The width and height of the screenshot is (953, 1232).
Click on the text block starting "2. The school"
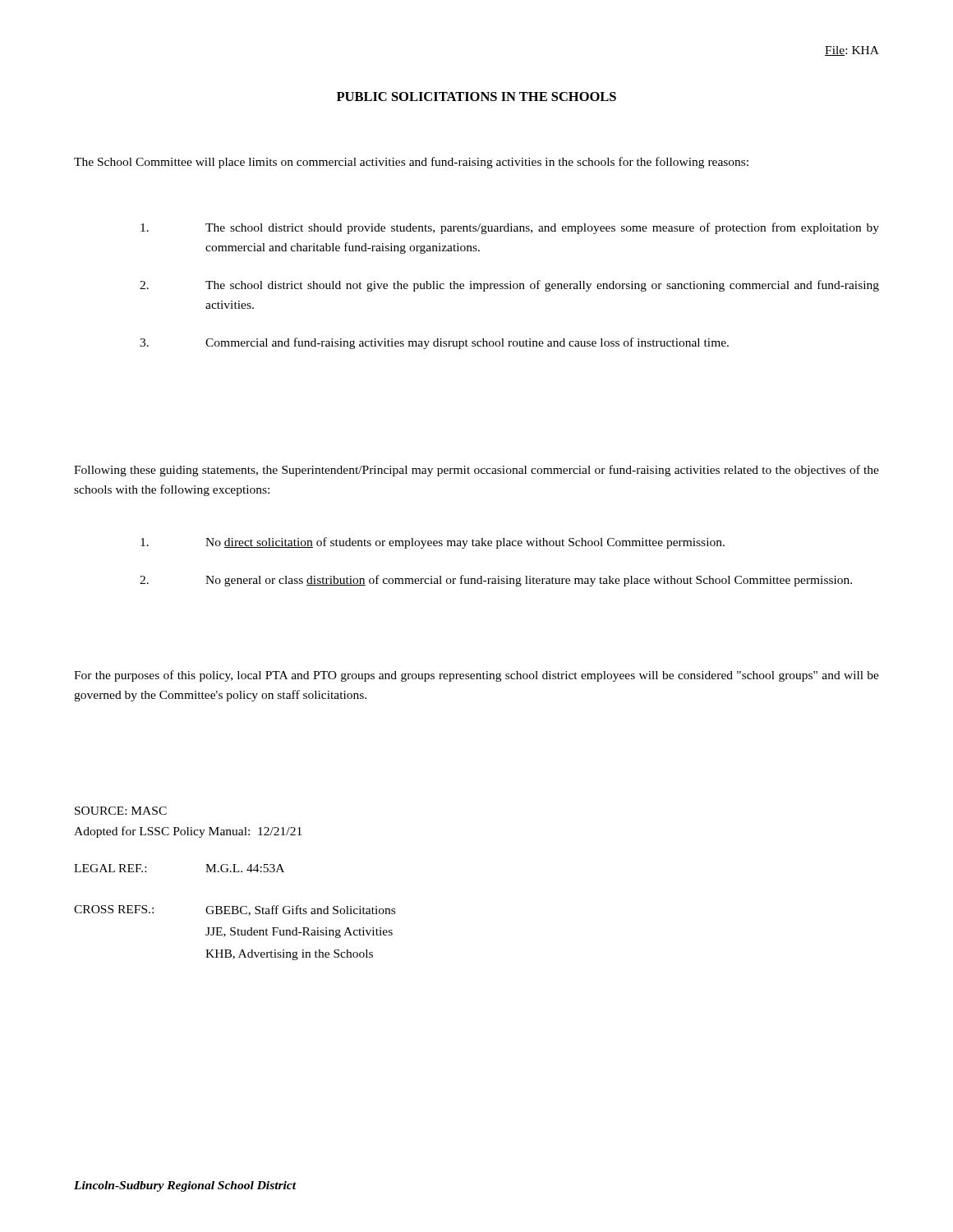tap(476, 295)
